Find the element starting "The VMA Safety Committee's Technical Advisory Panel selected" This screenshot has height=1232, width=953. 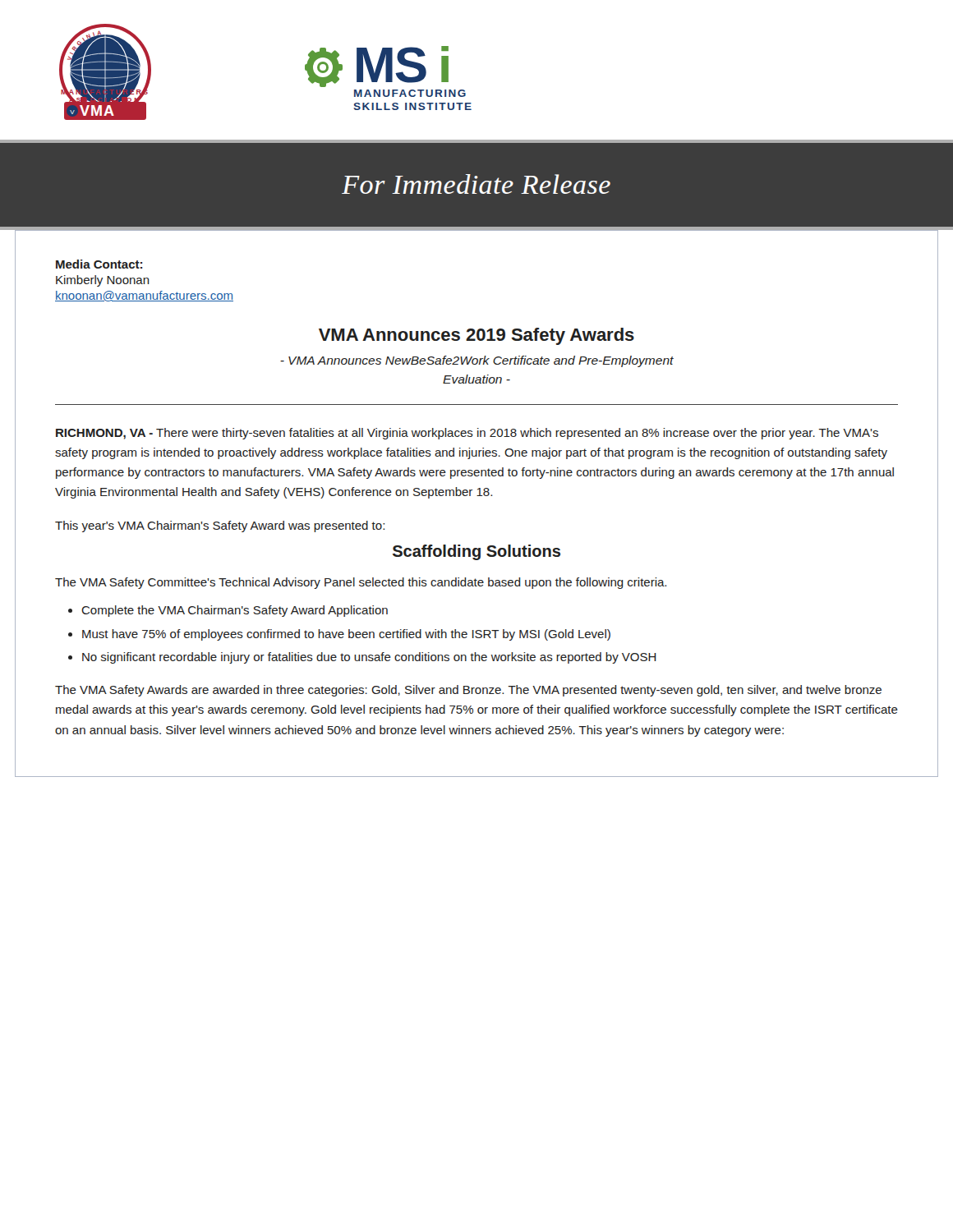(361, 582)
